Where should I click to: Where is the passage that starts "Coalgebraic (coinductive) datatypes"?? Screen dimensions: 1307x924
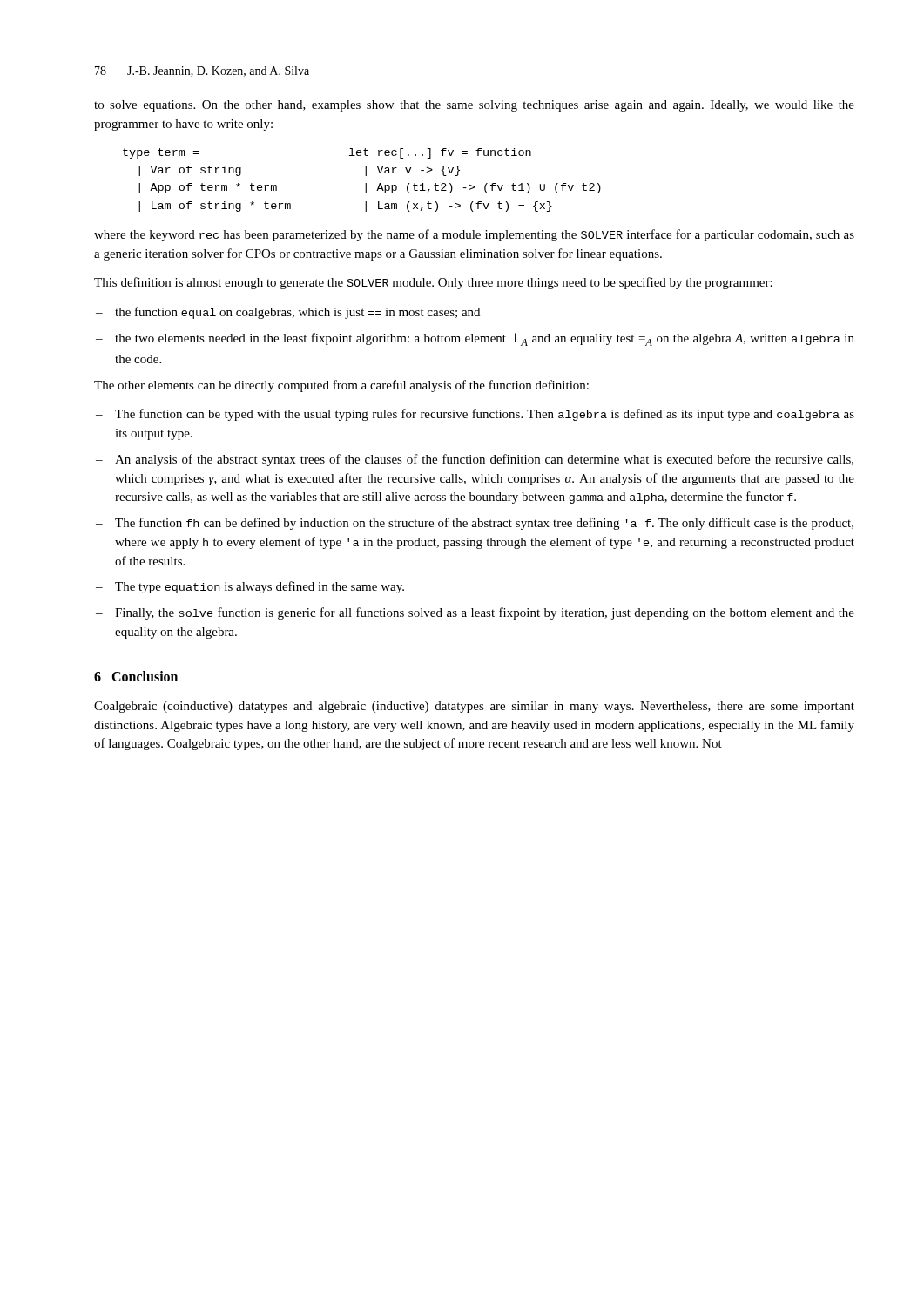coord(474,725)
